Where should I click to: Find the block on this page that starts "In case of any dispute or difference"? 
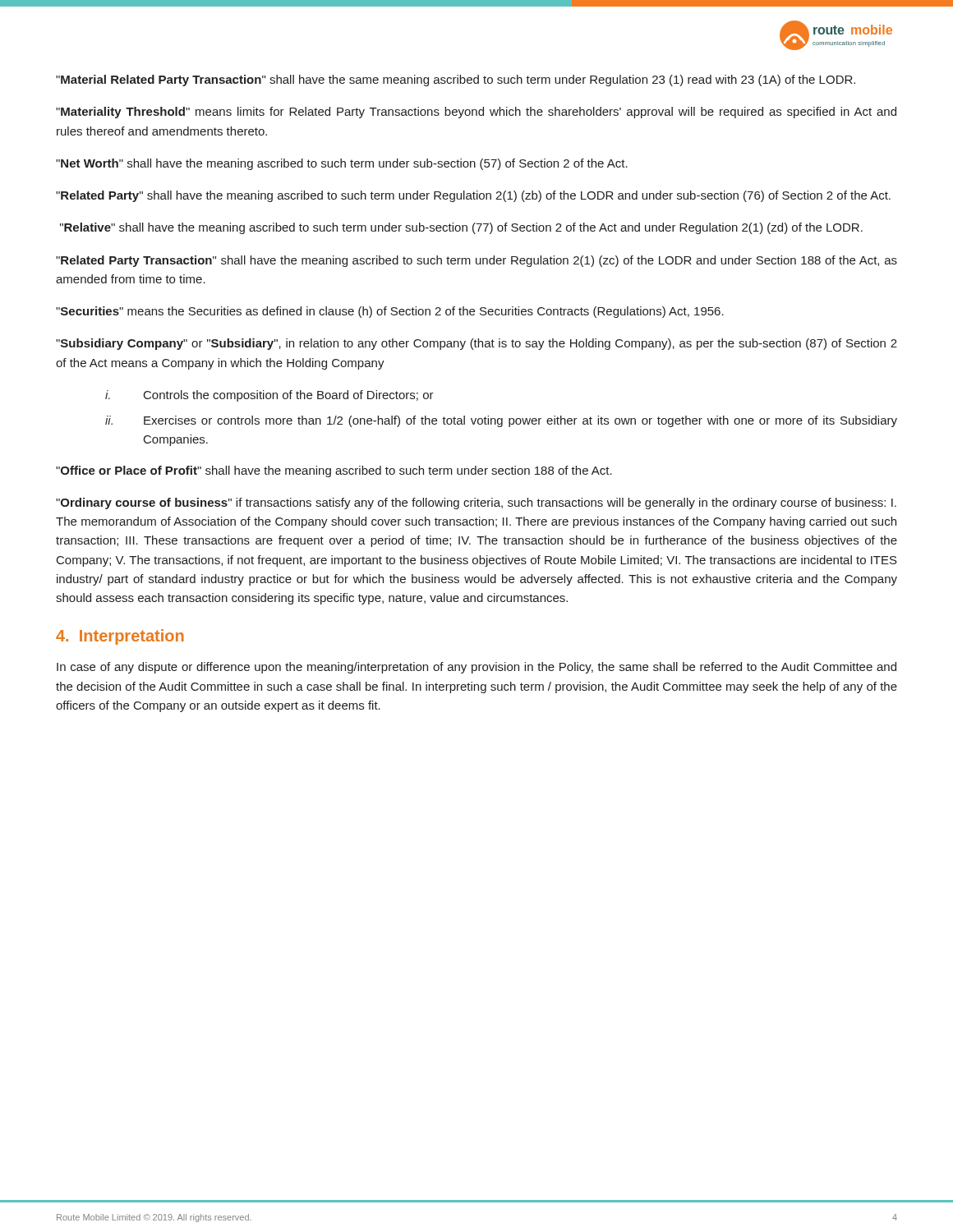click(x=476, y=686)
